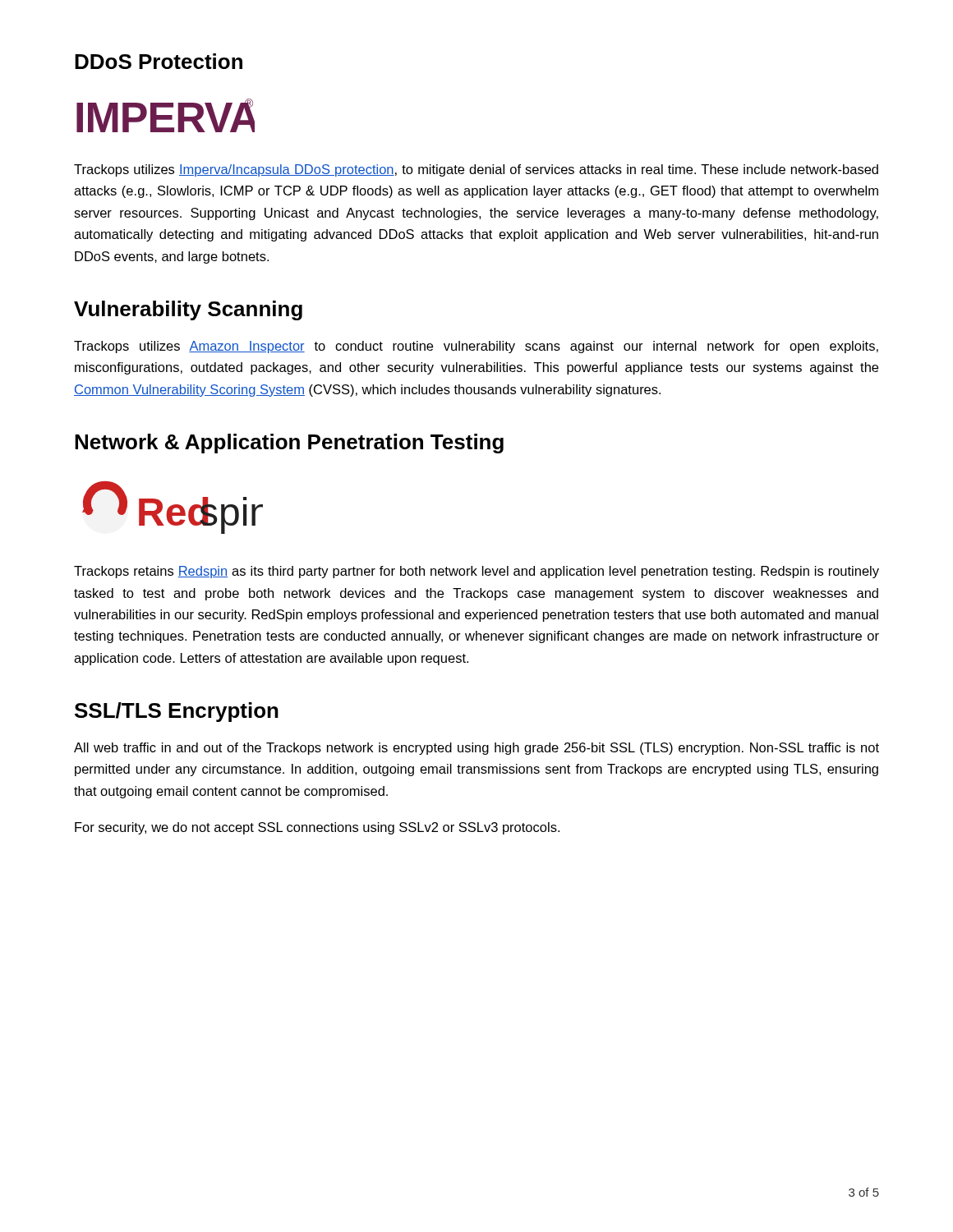
Task: Navigate to the region starting "Vulnerability Scanning"
Action: [x=189, y=309]
